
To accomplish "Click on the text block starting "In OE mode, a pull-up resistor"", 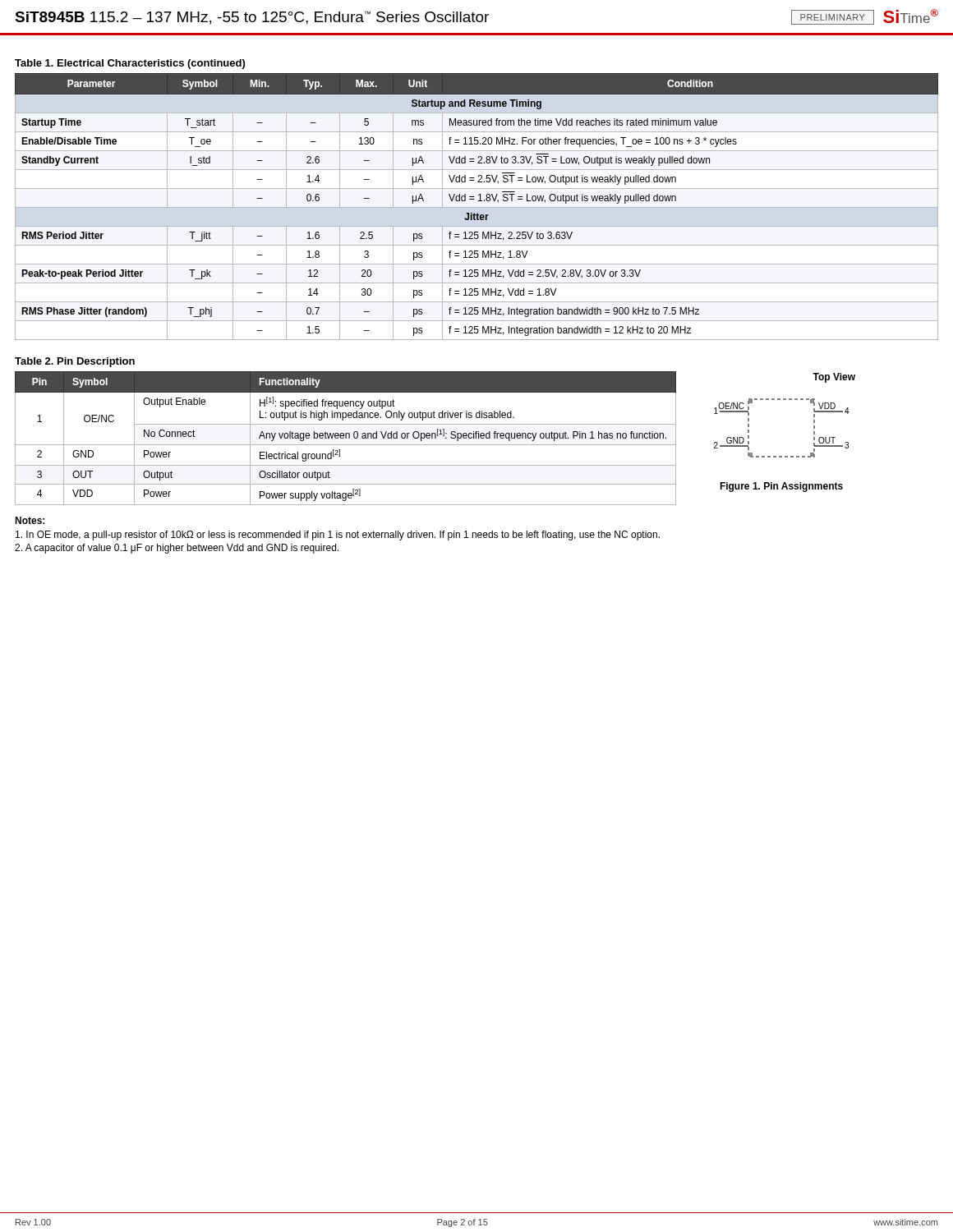I will click(x=338, y=535).
